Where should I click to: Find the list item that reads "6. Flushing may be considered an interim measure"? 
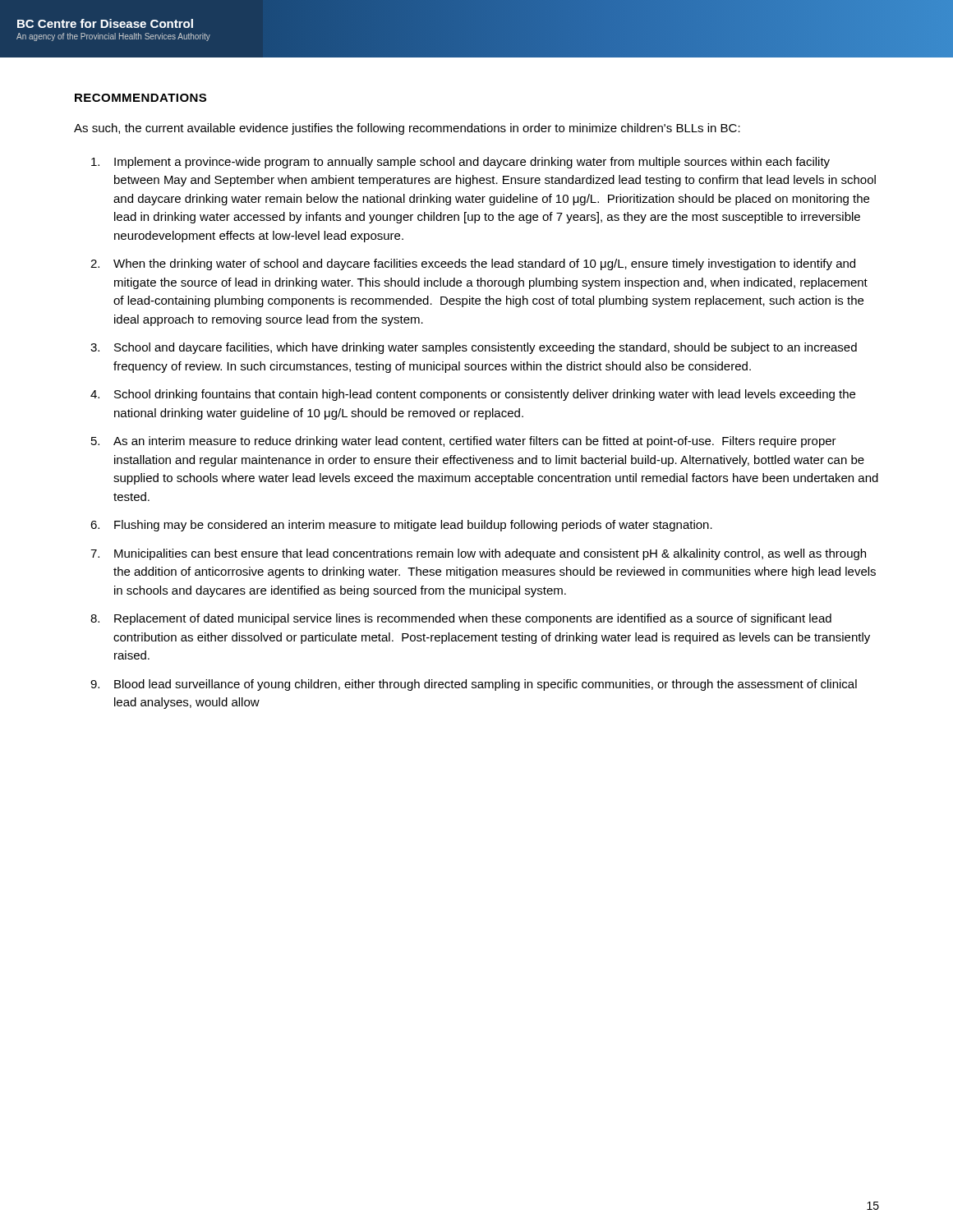point(485,525)
